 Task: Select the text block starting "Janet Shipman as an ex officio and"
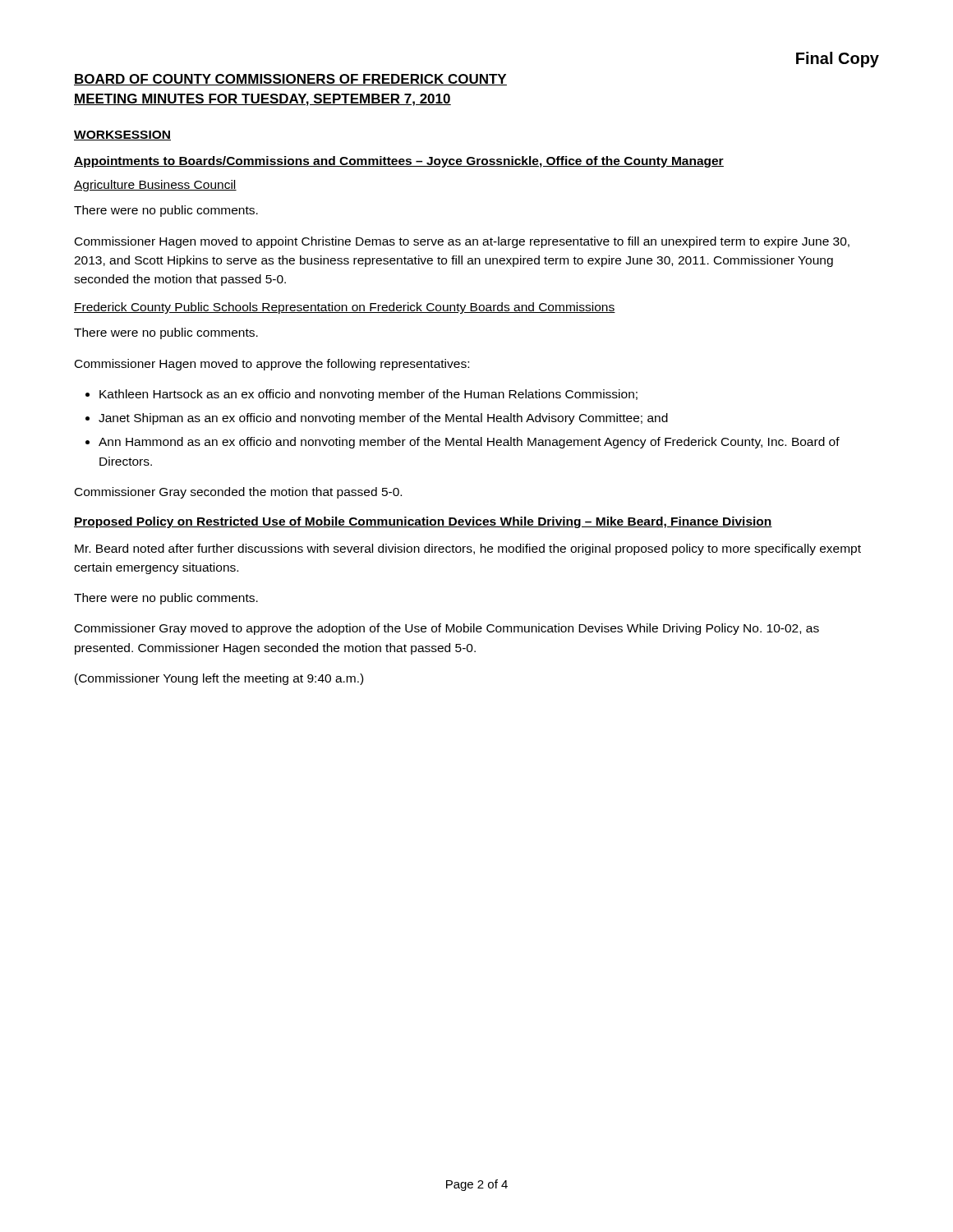point(383,418)
